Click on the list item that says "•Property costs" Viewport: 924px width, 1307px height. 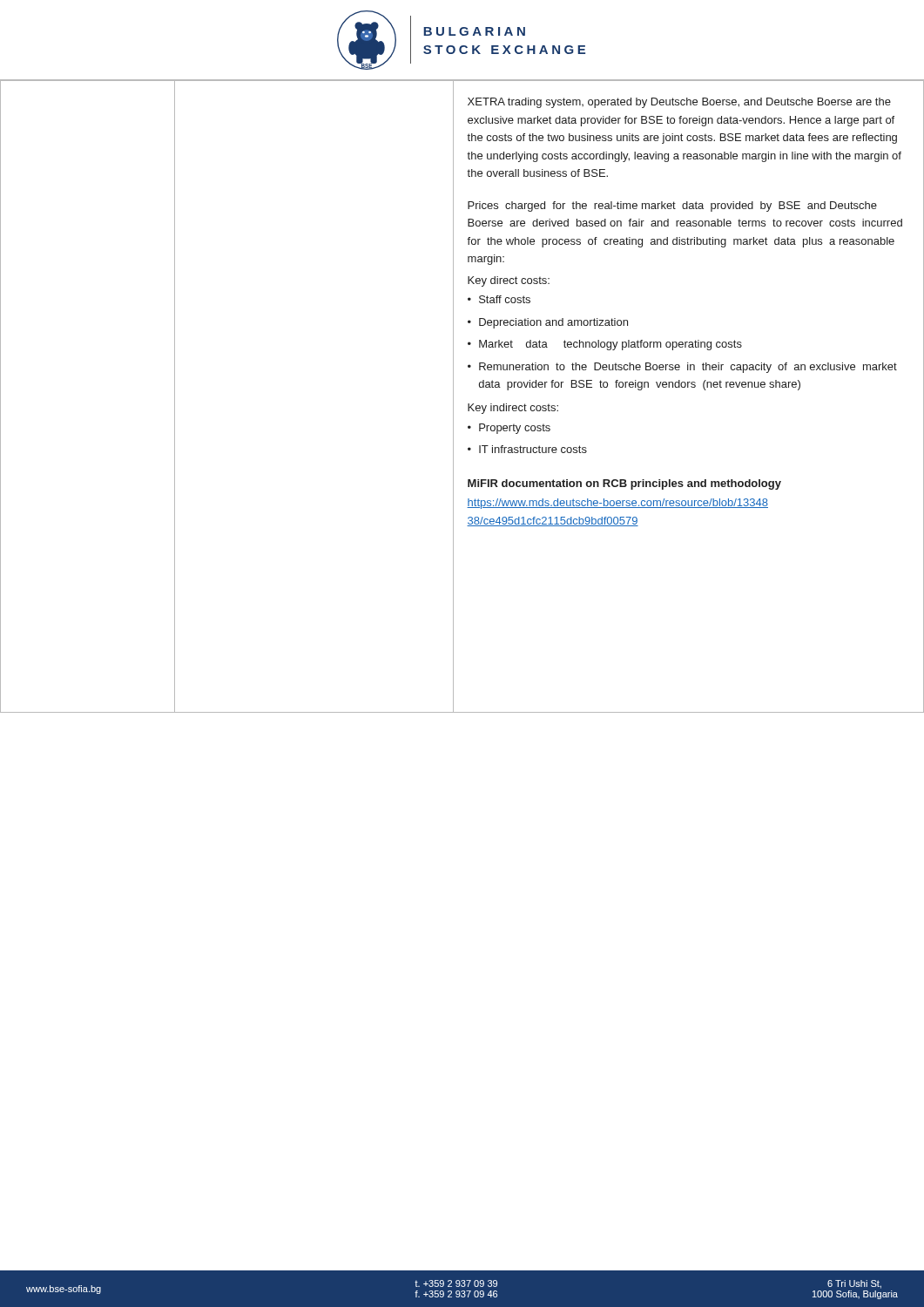(509, 428)
